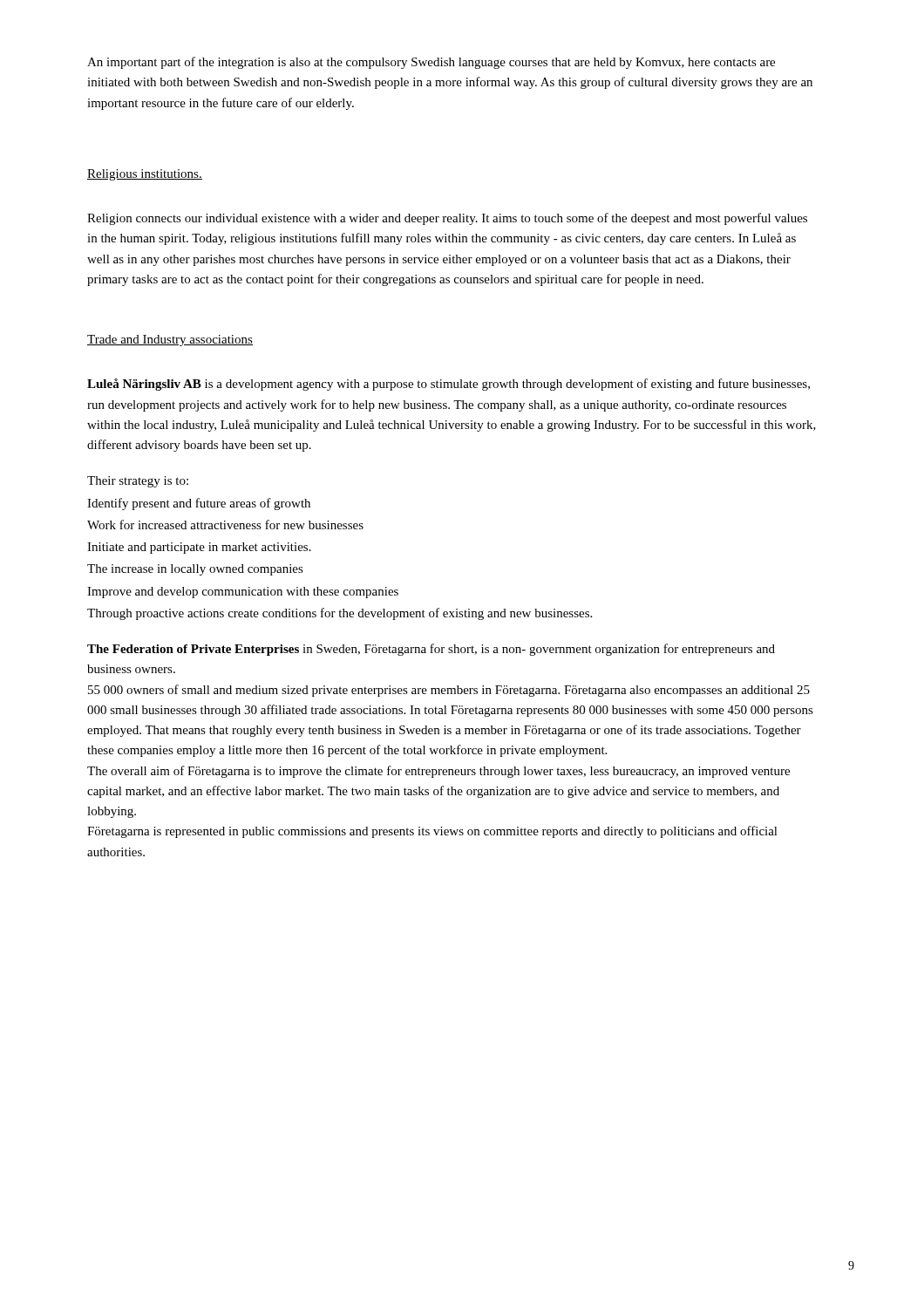The height and width of the screenshot is (1308, 924).
Task: Find the text block with the text "An important part of the integration is"
Action: point(450,82)
